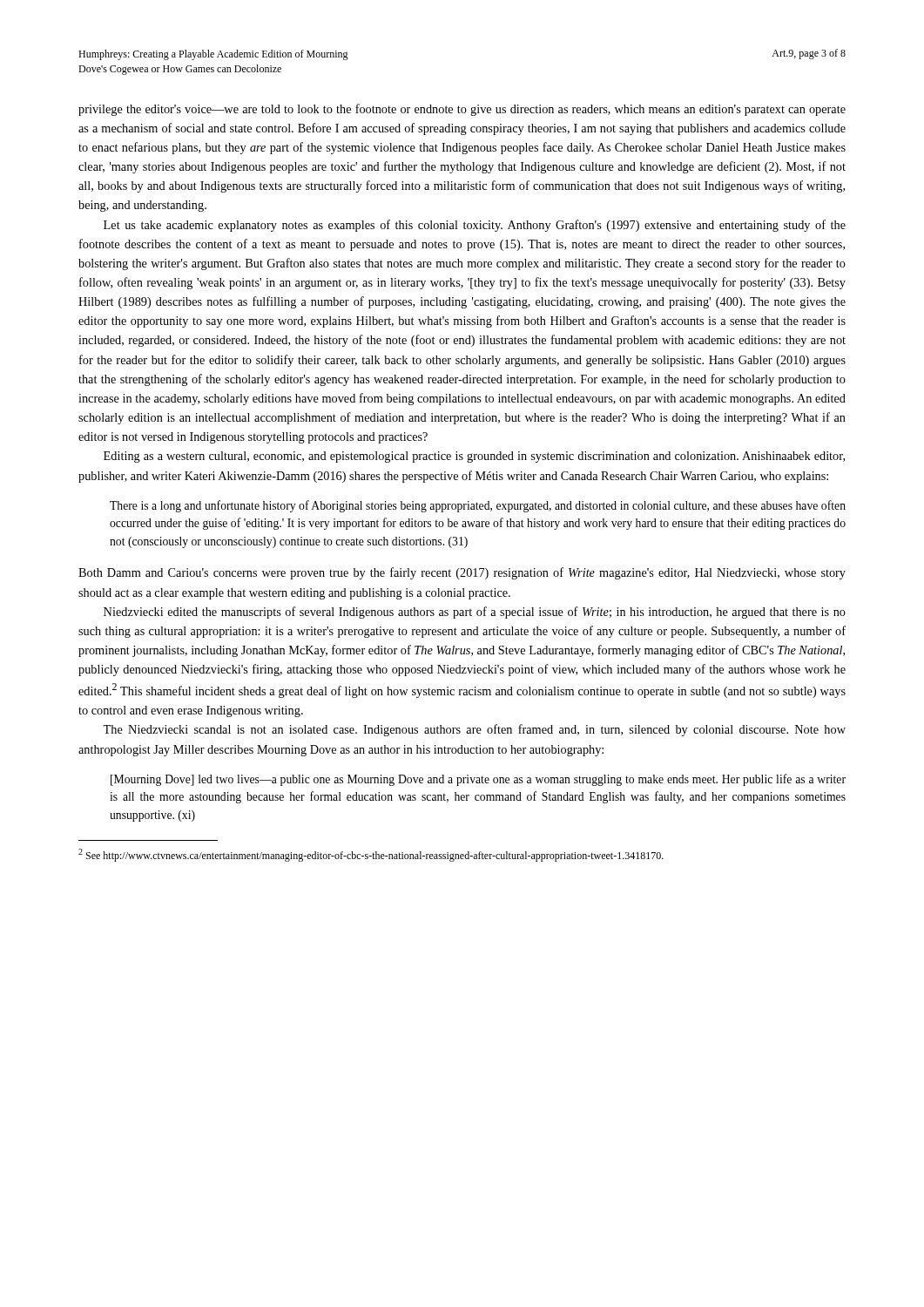Screen dimensions: 1307x924
Task: Click on the text block with the text "Both Damm and Cariou's concerns were proven"
Action: click(x=462, y=582)
